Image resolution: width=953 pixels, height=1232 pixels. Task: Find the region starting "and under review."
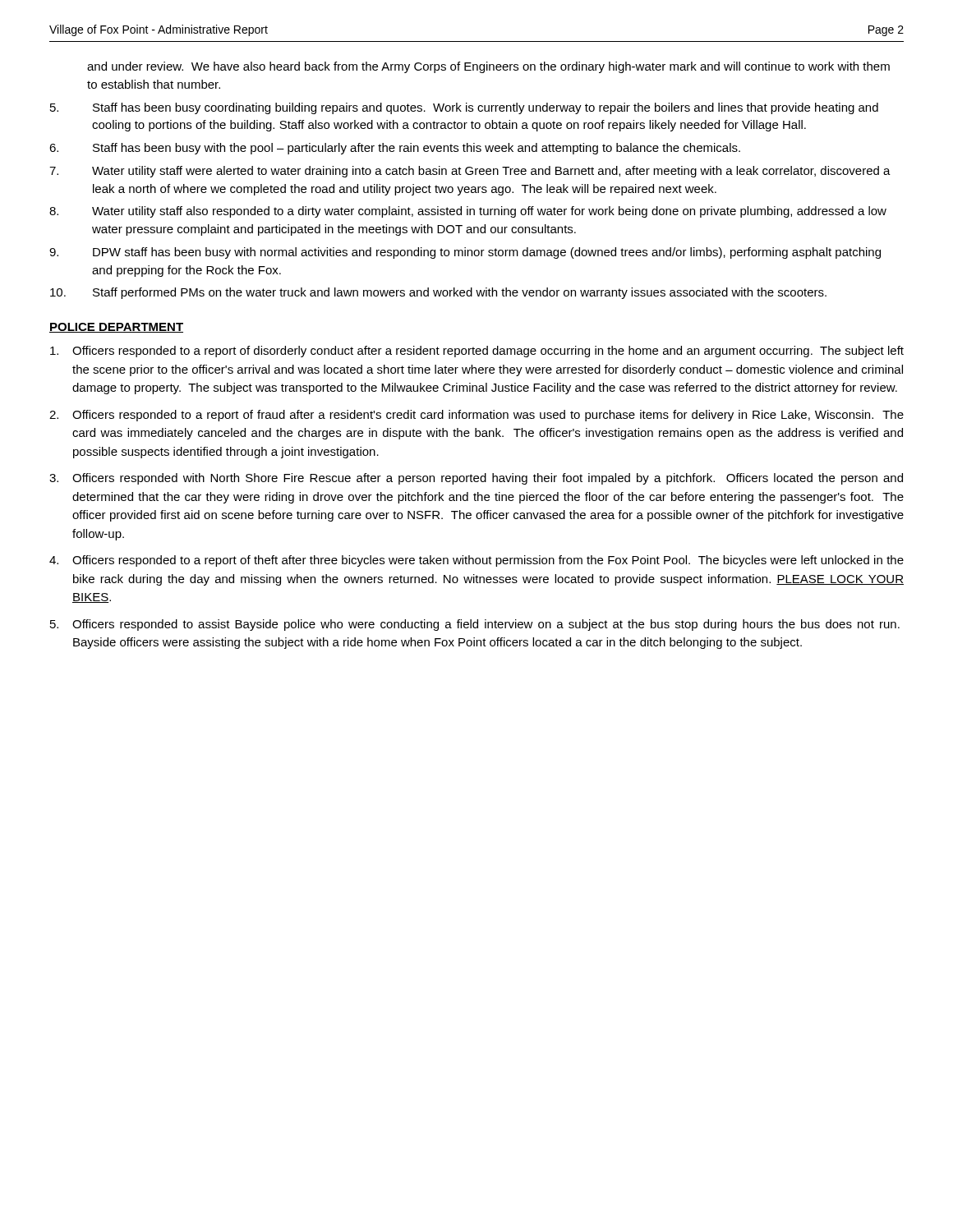click(x=489, y=75)
